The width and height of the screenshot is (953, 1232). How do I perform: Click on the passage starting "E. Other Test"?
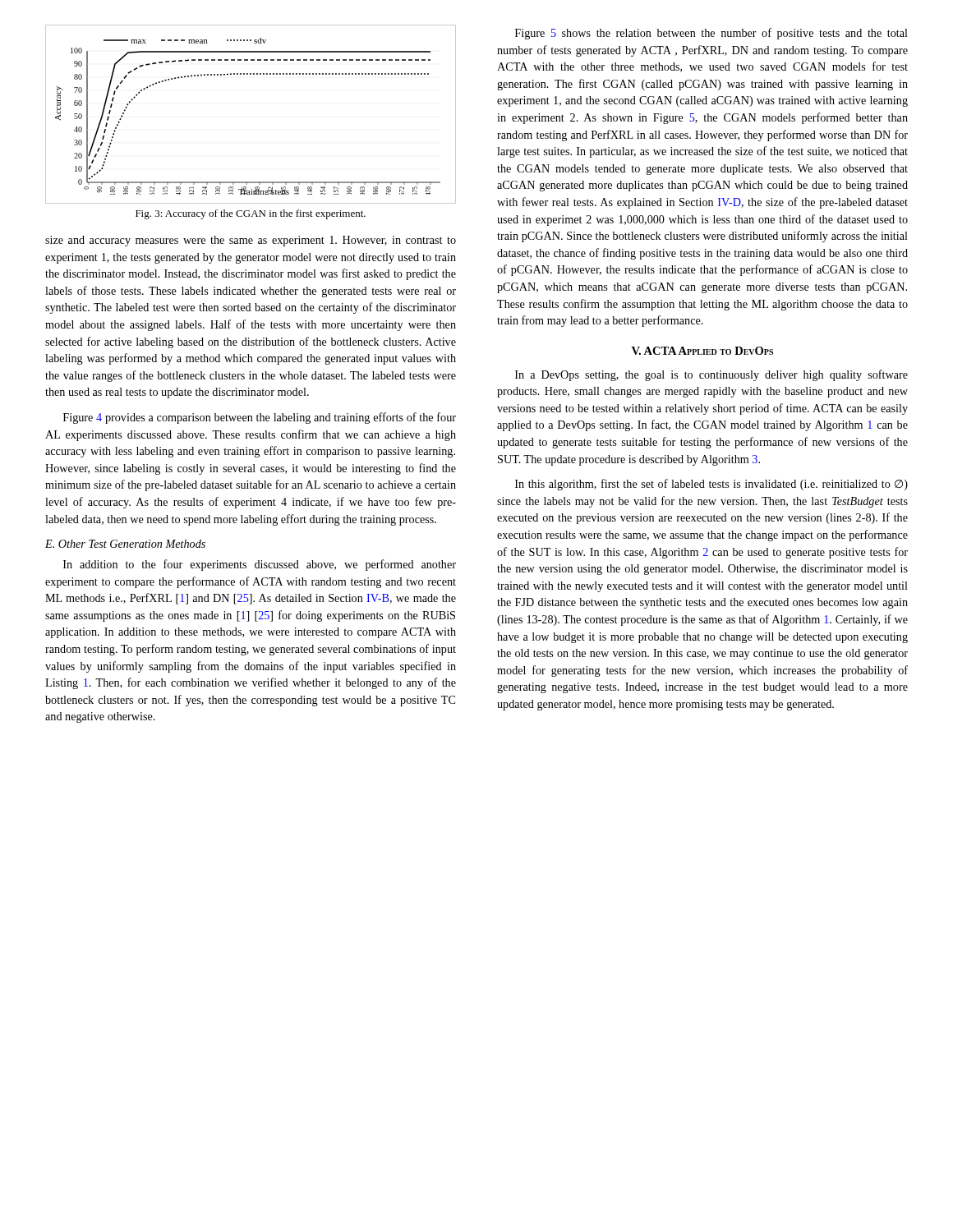[125, 544]
